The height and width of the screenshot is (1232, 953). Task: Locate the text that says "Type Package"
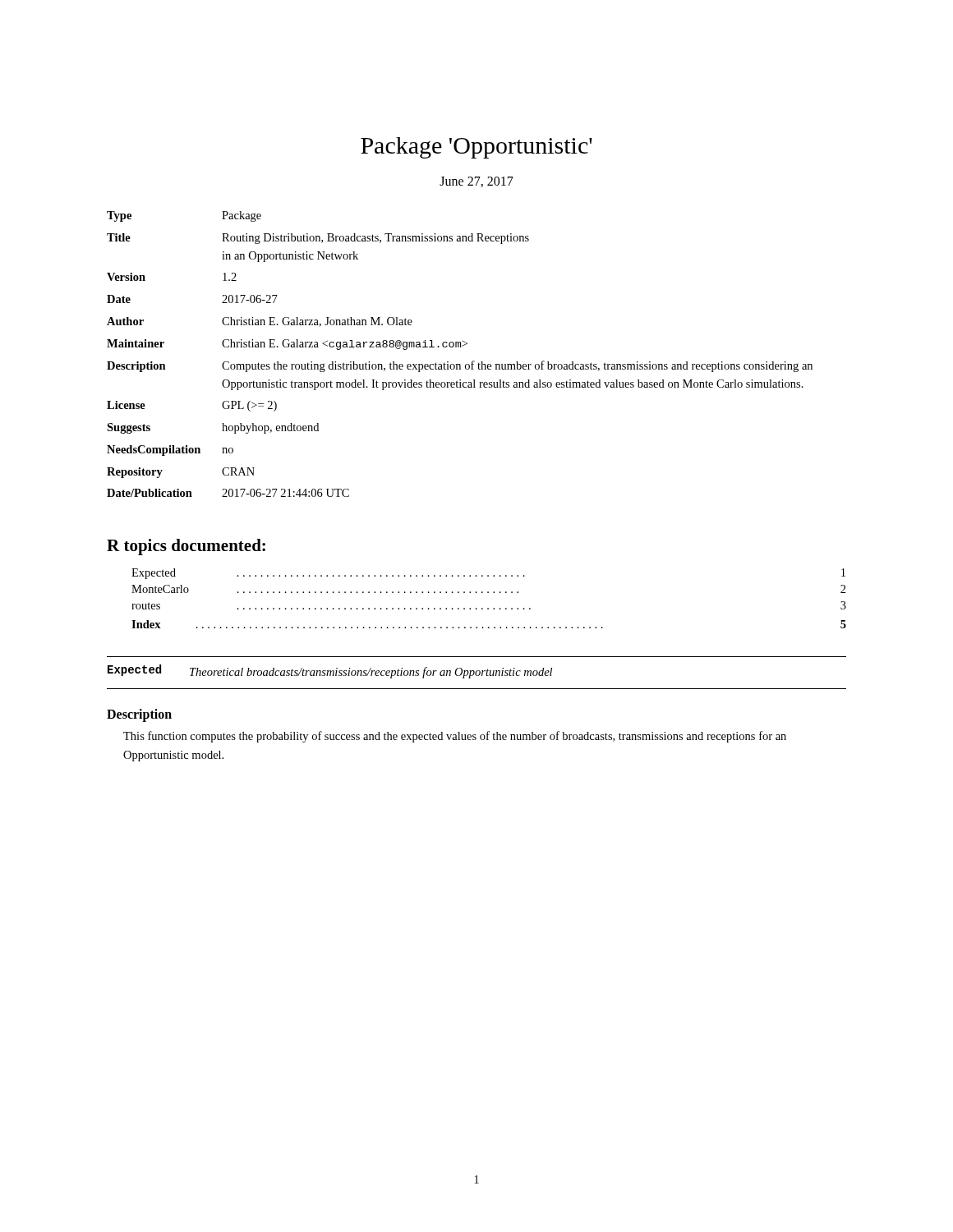[x=119, y=216]
